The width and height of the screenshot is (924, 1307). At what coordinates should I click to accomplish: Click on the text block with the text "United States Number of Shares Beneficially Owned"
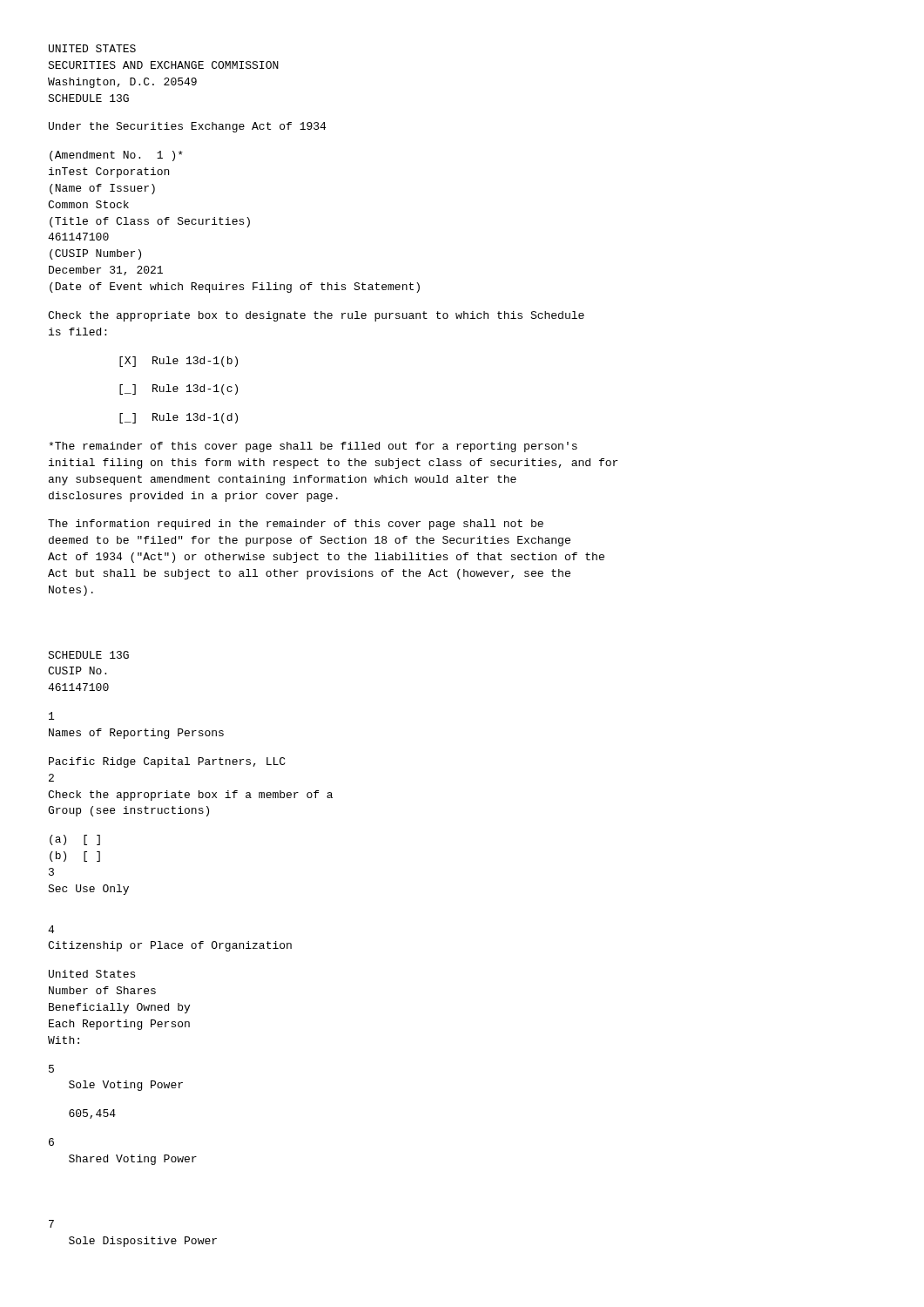tap(119, 1008)
